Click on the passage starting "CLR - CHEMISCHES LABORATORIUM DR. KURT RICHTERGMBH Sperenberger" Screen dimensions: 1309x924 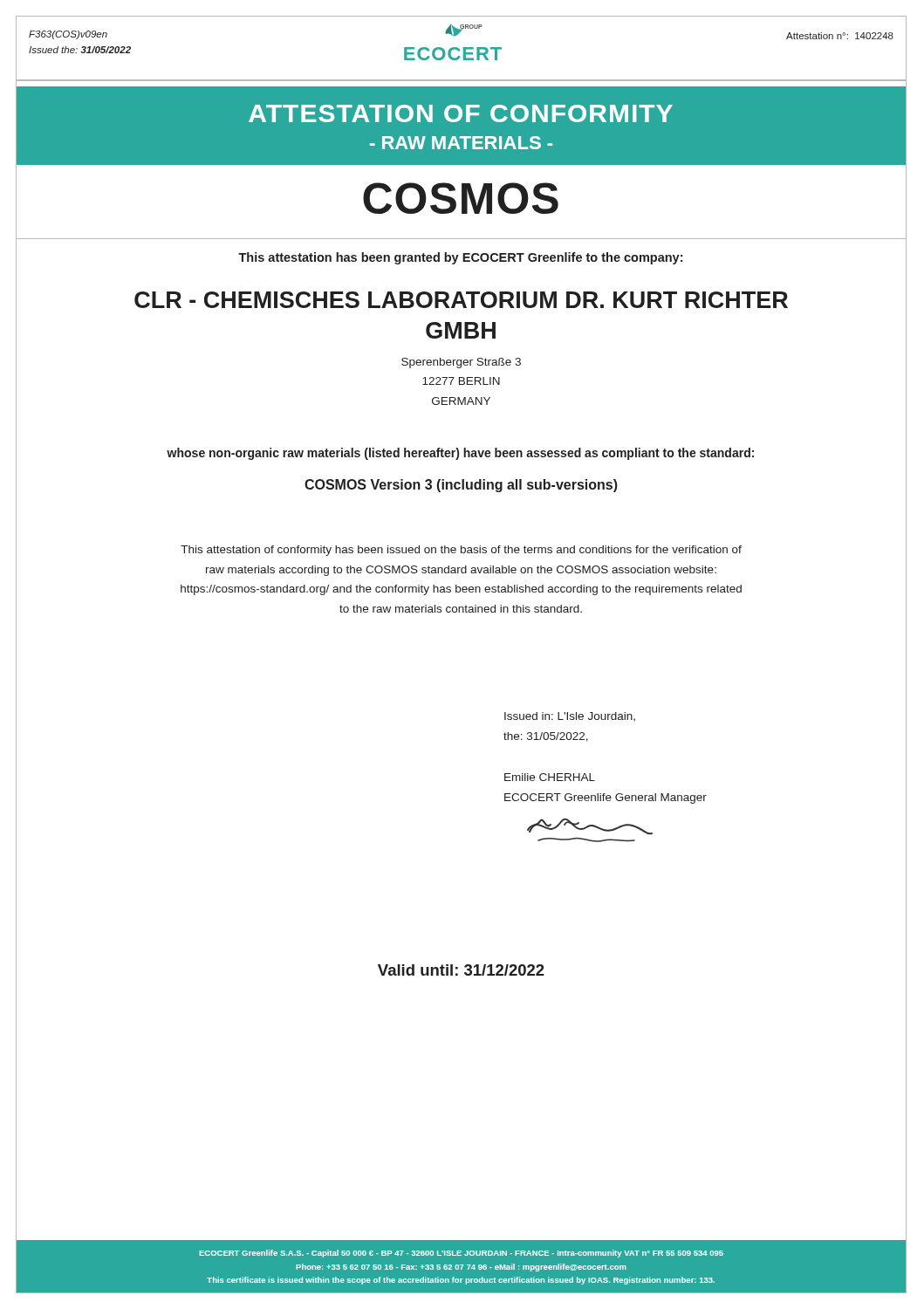click(461, 348)
